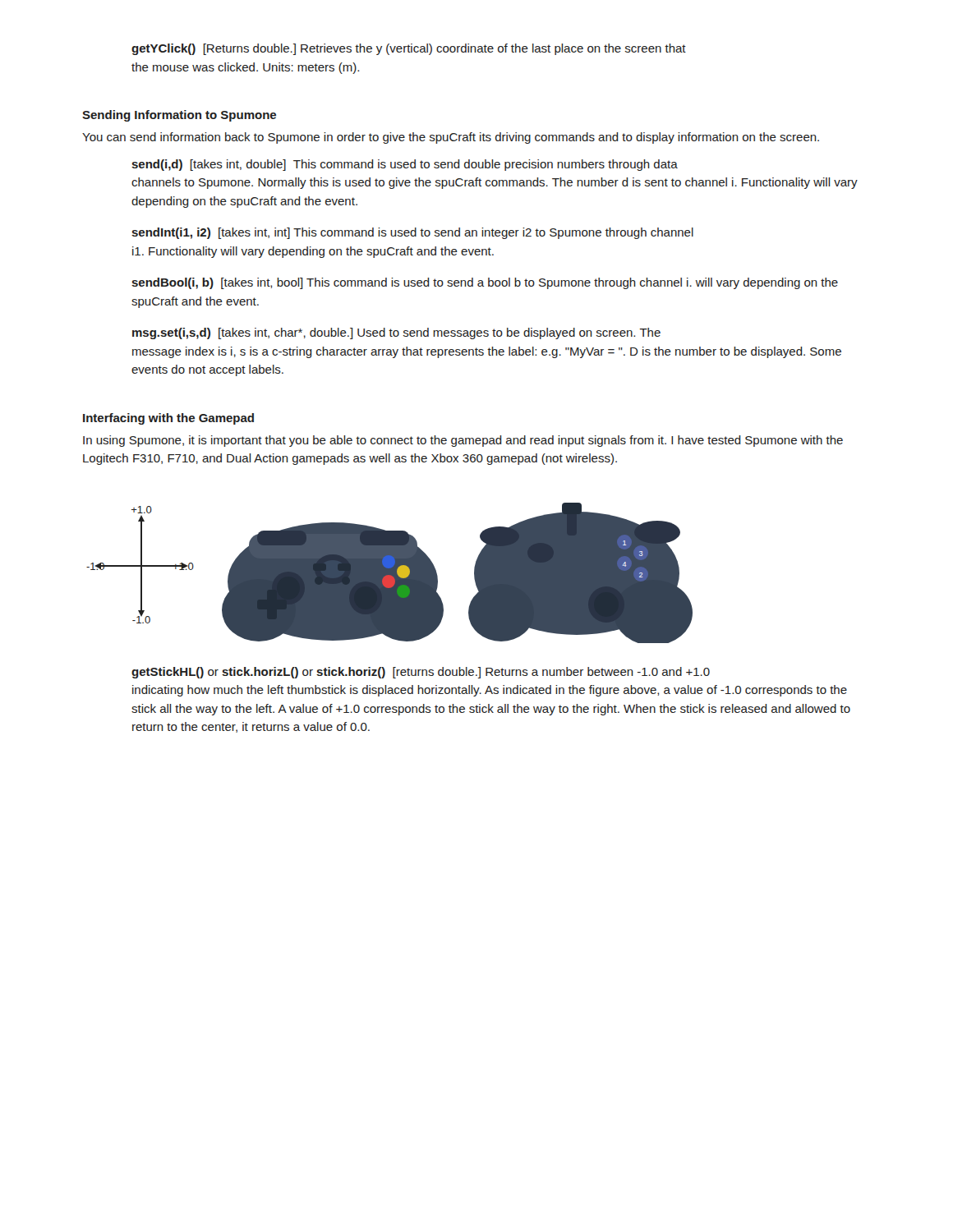
Task: Click the passage that begins "getYClick() [Returns double.] Retrieves the"
Action: click(476, 58)
